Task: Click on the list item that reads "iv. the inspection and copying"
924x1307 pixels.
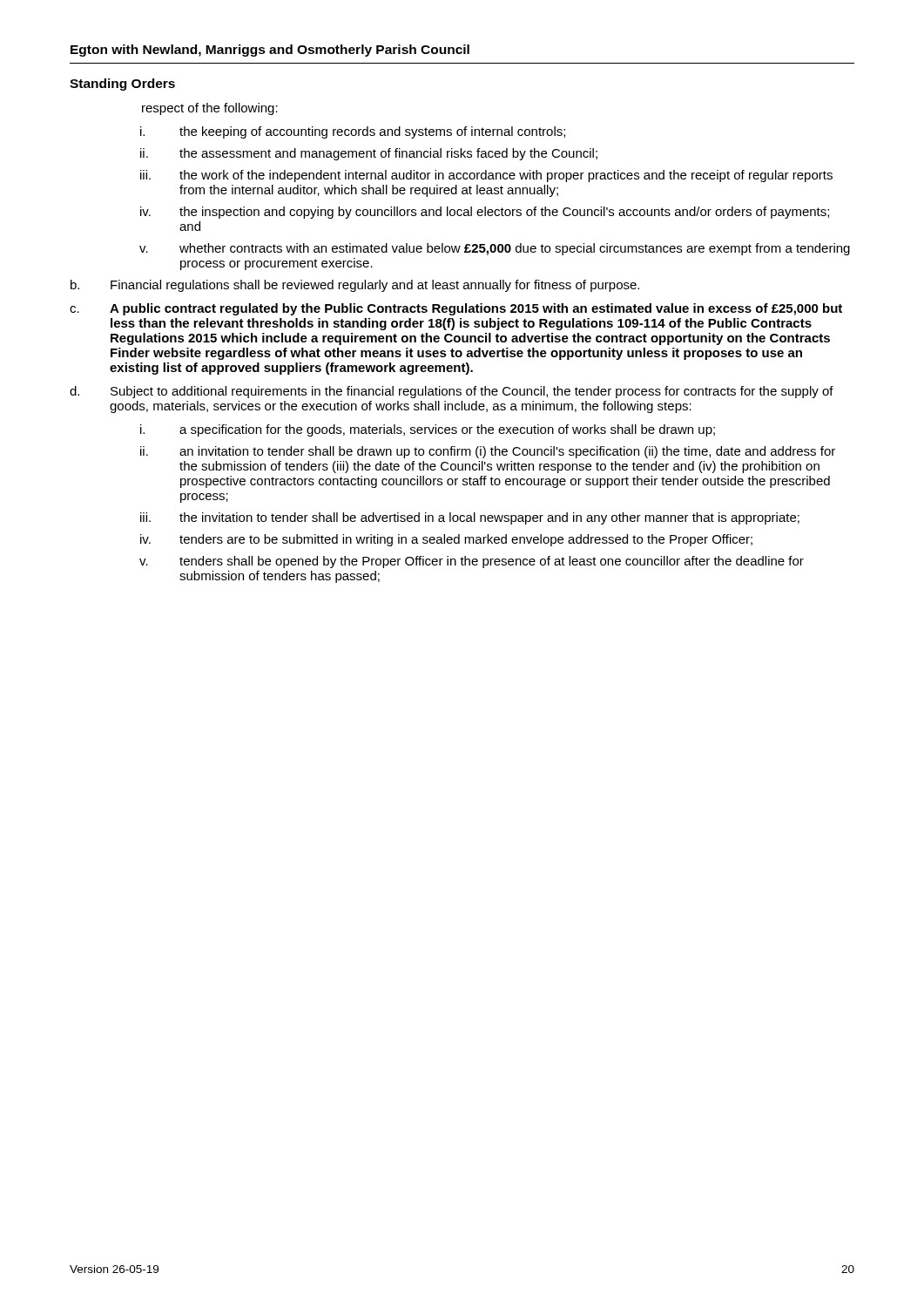Action: [x=497, y=219]
